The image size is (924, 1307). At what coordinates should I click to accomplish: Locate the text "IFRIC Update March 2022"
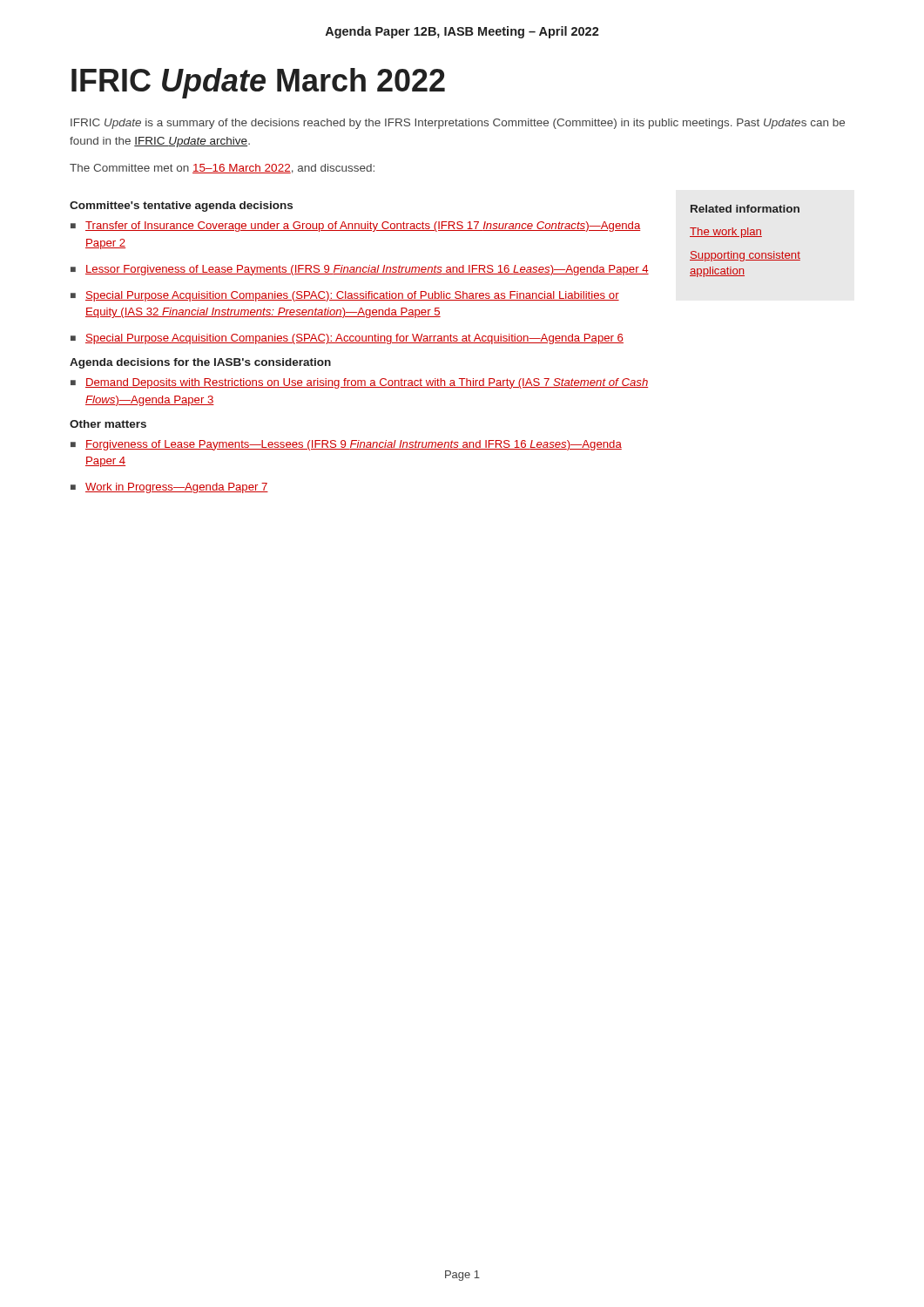point(258,83)
